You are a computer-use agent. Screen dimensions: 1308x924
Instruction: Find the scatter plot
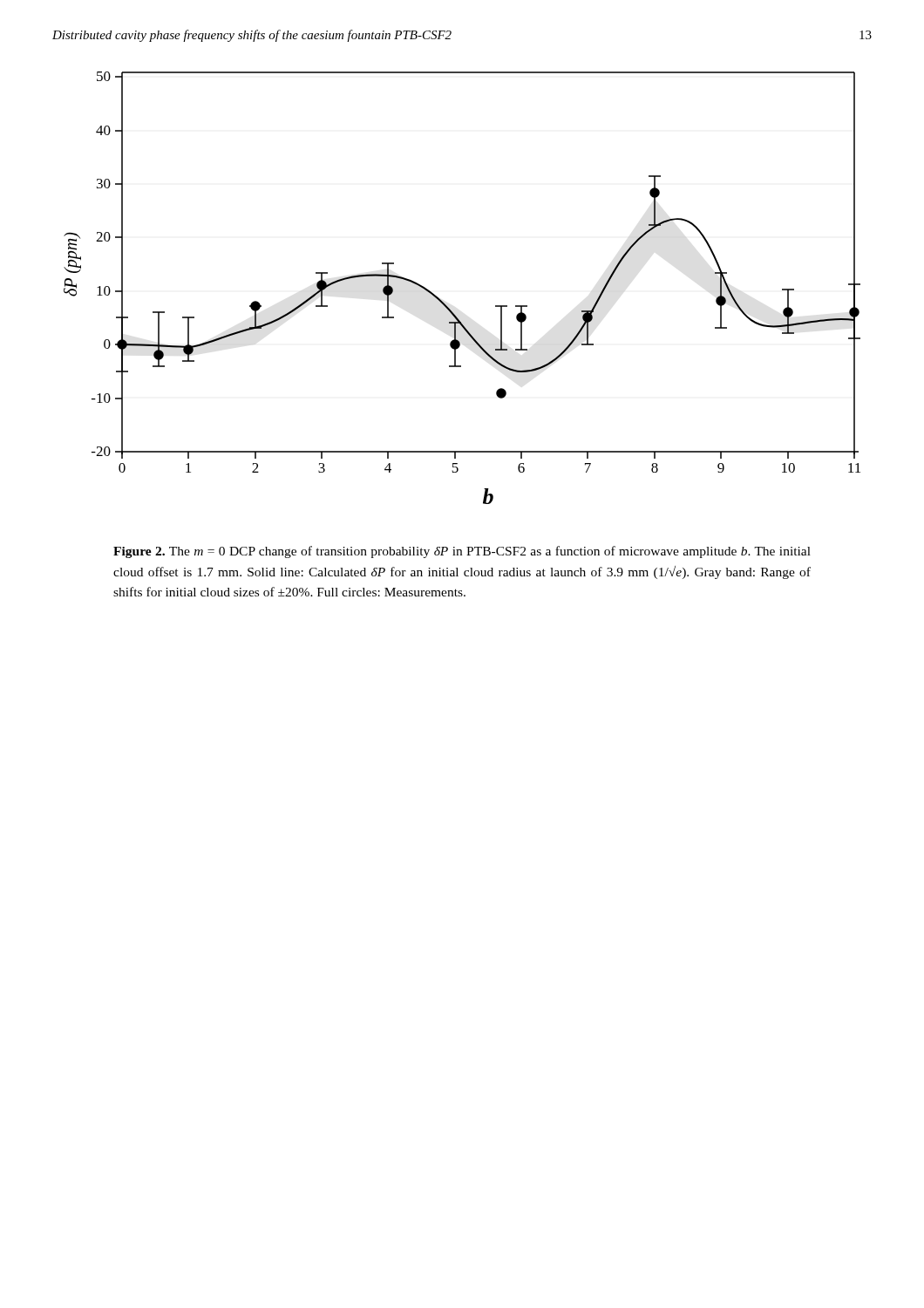(x=462, y=290)
